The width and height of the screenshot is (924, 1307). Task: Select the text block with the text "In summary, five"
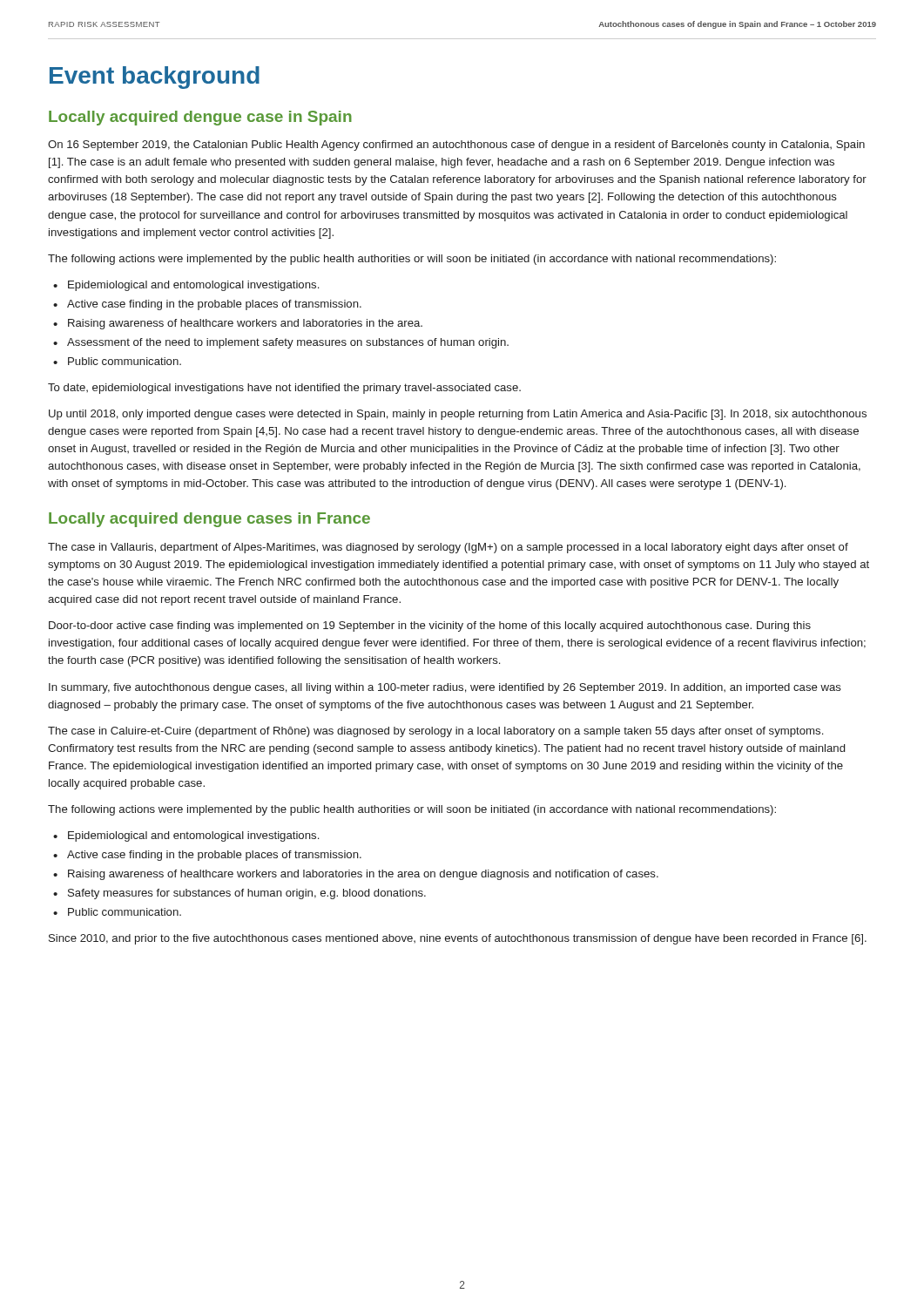pos(445,695)
